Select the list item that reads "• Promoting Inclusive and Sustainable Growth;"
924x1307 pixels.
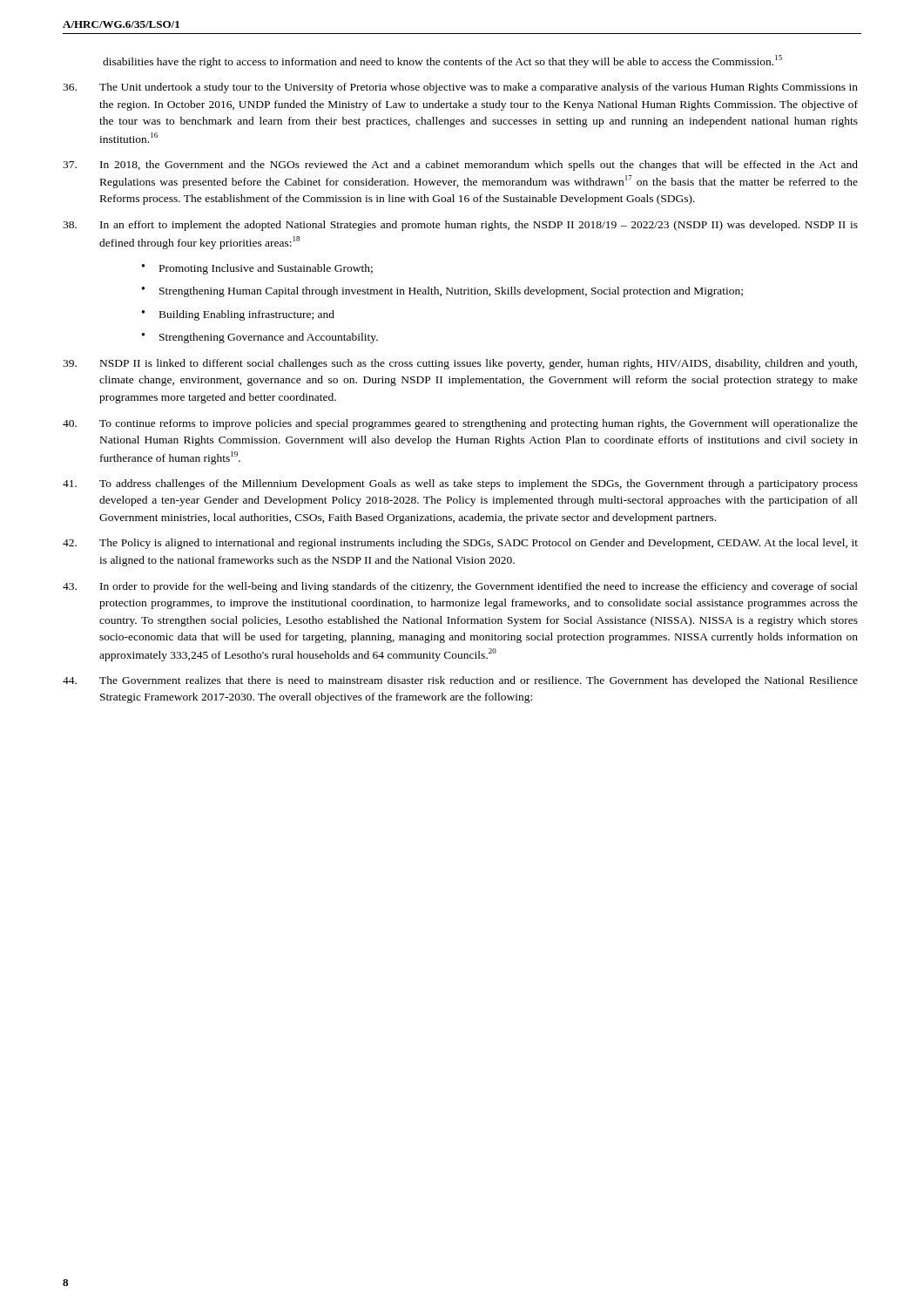click(257, 268)
